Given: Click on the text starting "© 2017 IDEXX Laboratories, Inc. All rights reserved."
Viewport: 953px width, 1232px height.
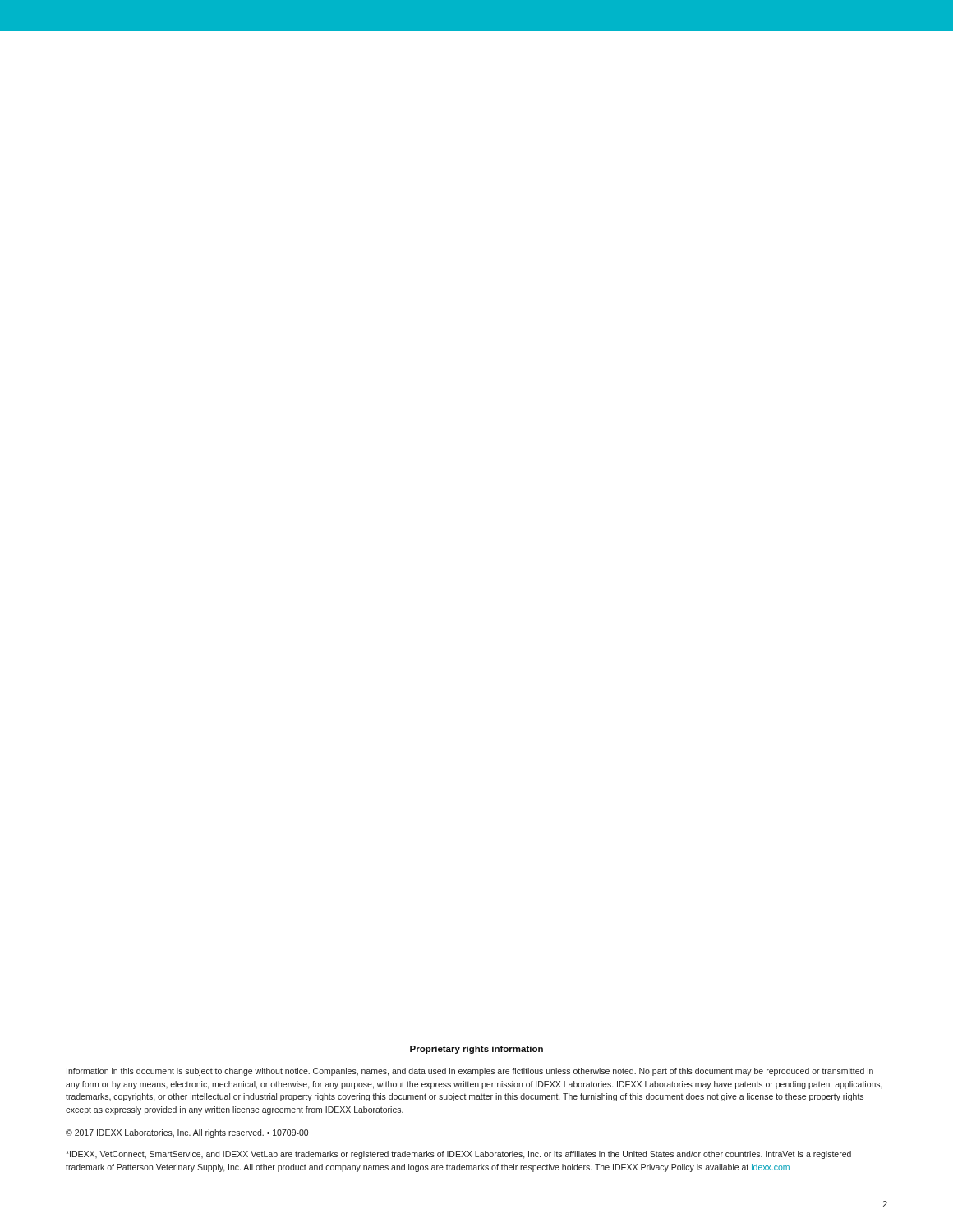Looking at the screenshot, I should point(187,1133).
